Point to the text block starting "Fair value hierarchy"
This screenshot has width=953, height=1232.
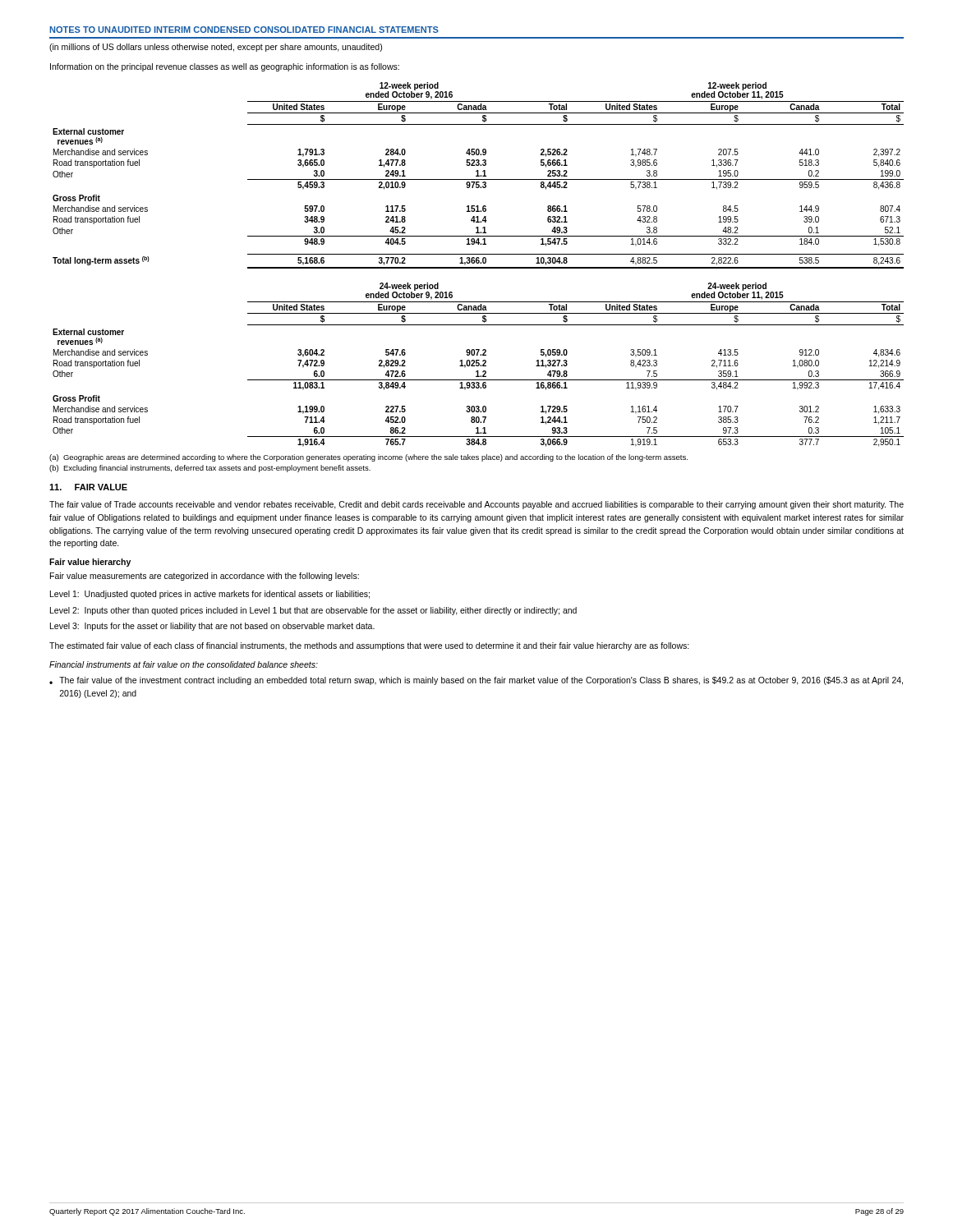click(x=90, y=562)
